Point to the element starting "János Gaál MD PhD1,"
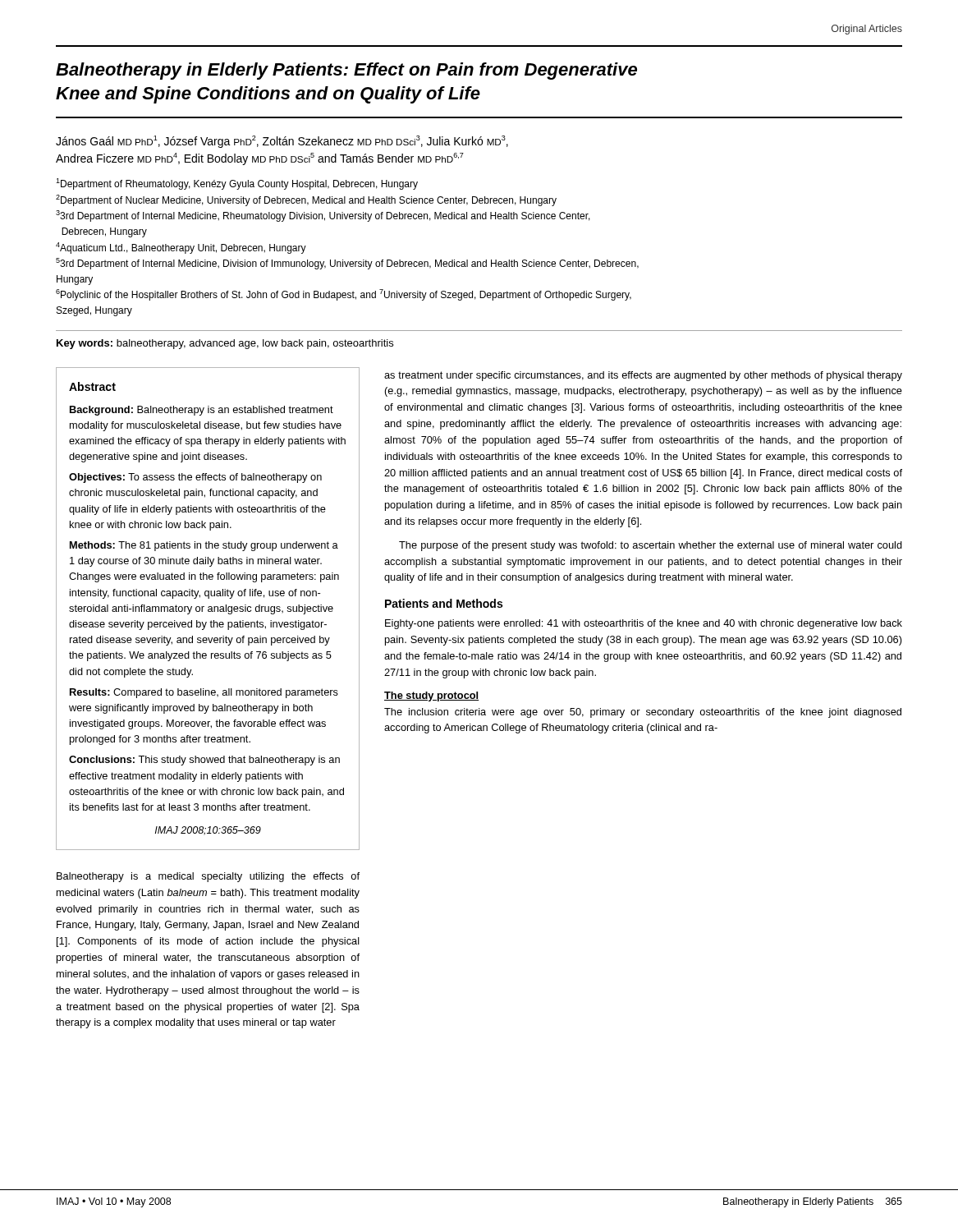 (282, 150)
